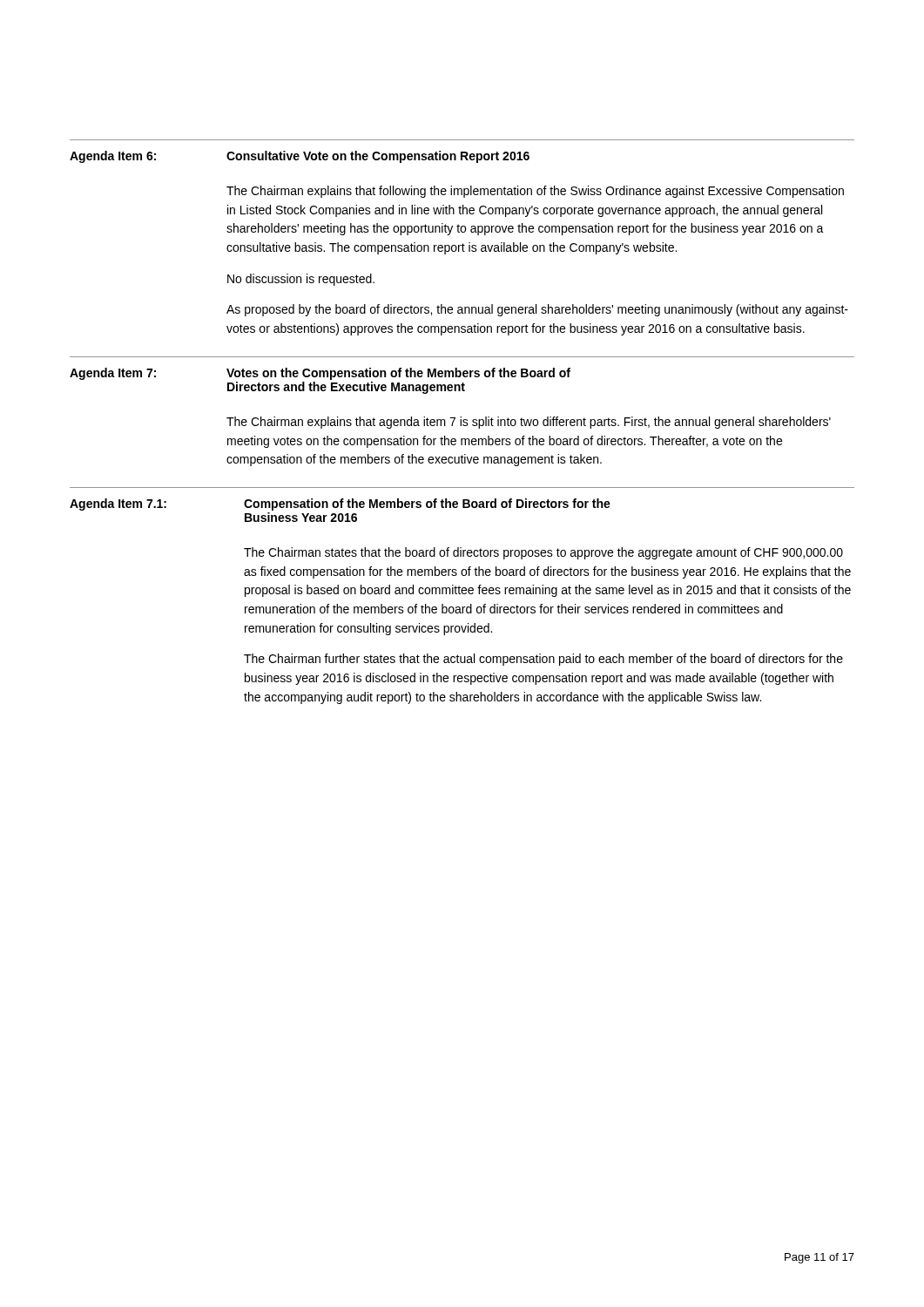
Task: Point to the region starting "No discussion is requested."
Action: (301, 280)
